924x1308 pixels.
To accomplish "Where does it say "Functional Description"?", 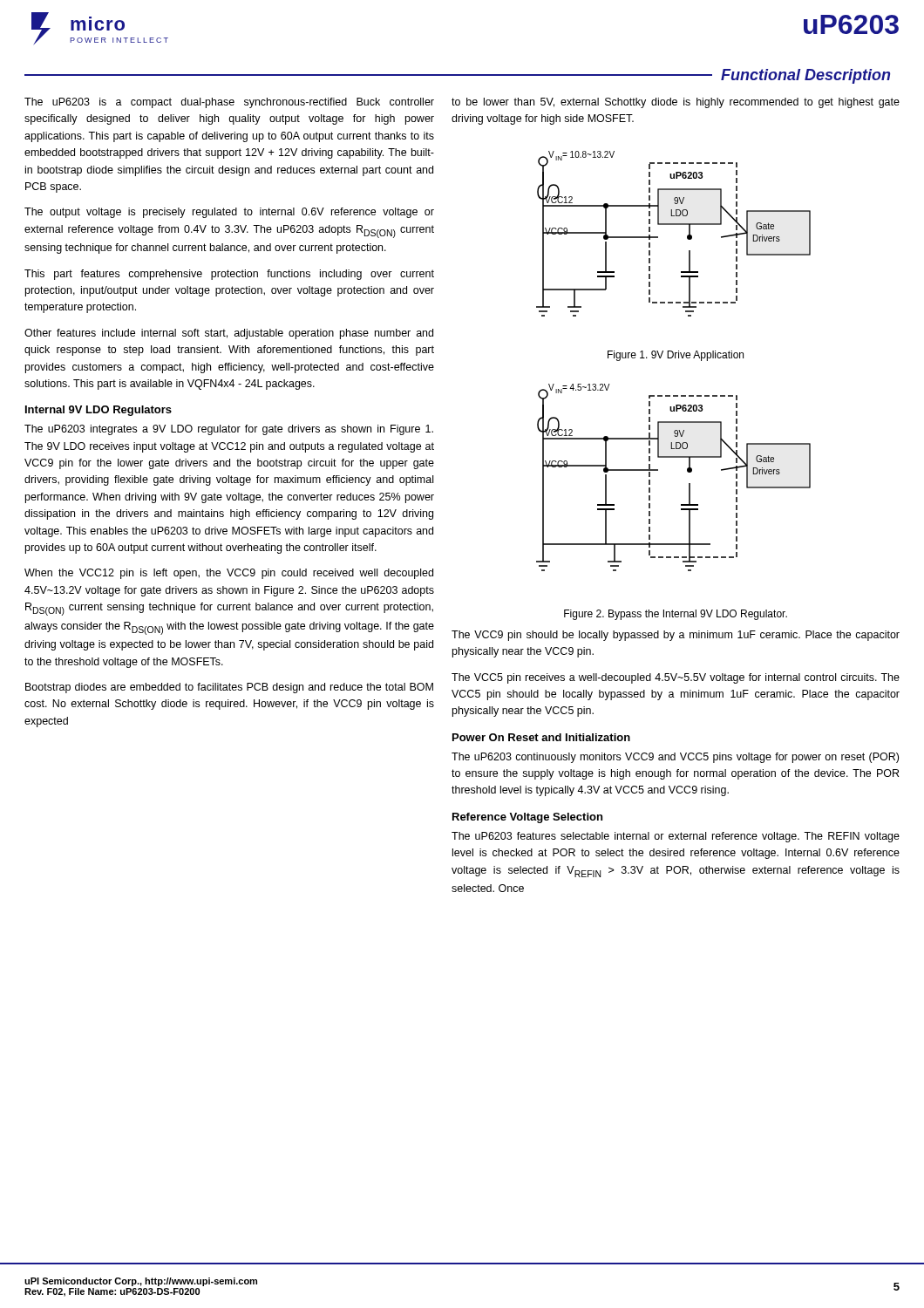I will (x=806, y=75).
